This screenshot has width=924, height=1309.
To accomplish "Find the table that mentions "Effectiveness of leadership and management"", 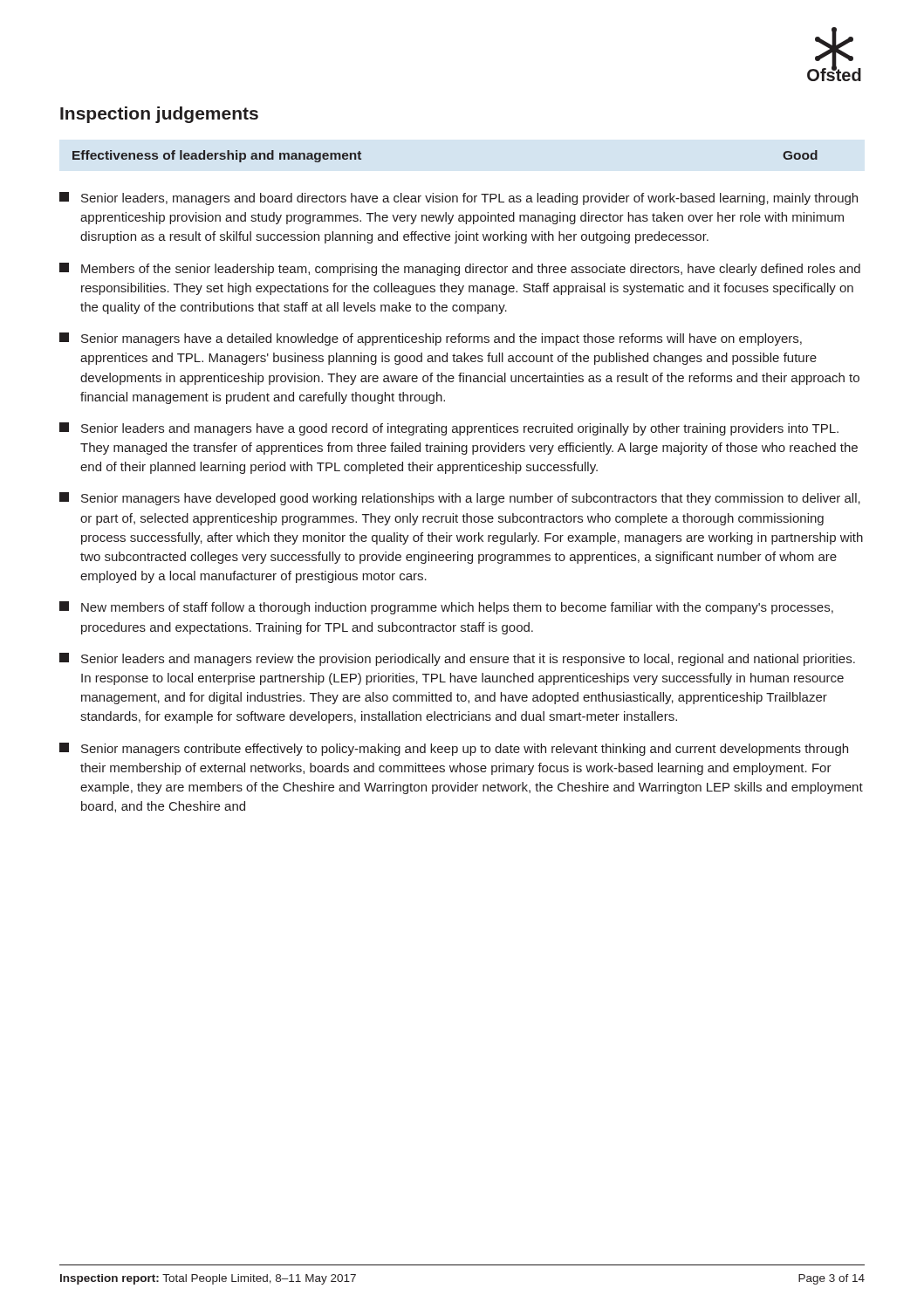I will (x=462, y=155).
